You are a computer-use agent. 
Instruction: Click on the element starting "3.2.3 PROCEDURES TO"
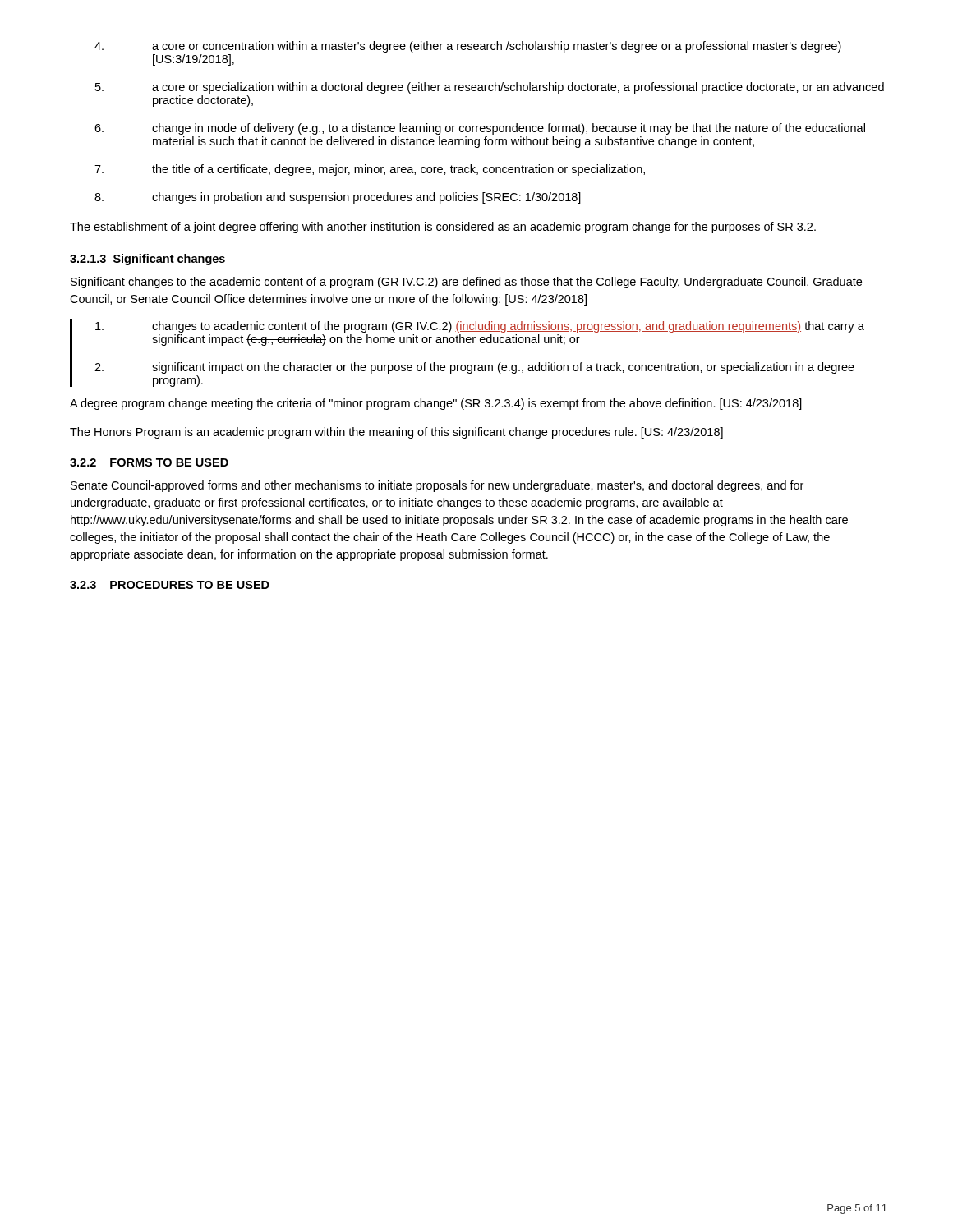point(170,585)
